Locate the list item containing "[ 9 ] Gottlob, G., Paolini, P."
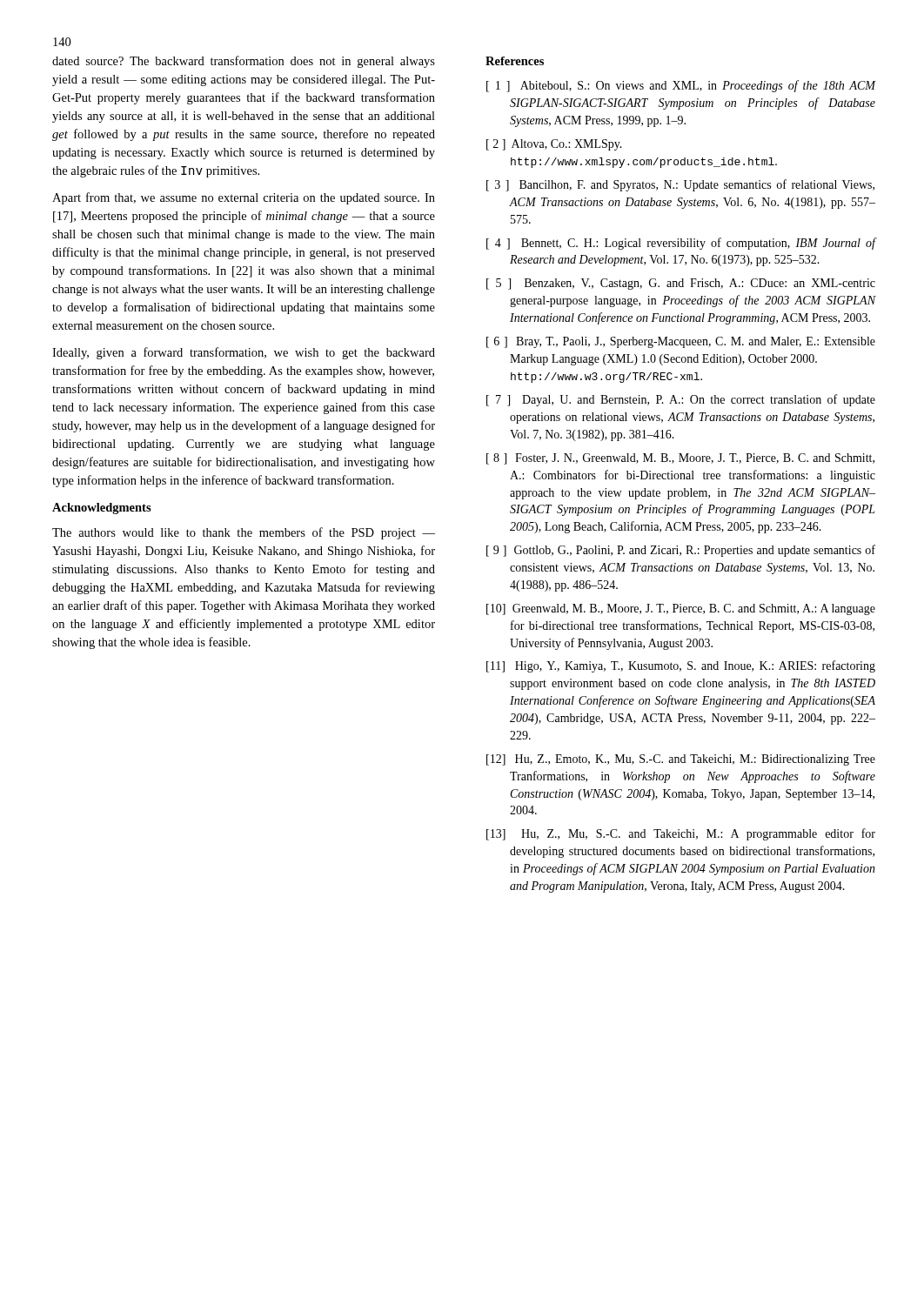Screen dimensions: 1305x924 point(680,568)
